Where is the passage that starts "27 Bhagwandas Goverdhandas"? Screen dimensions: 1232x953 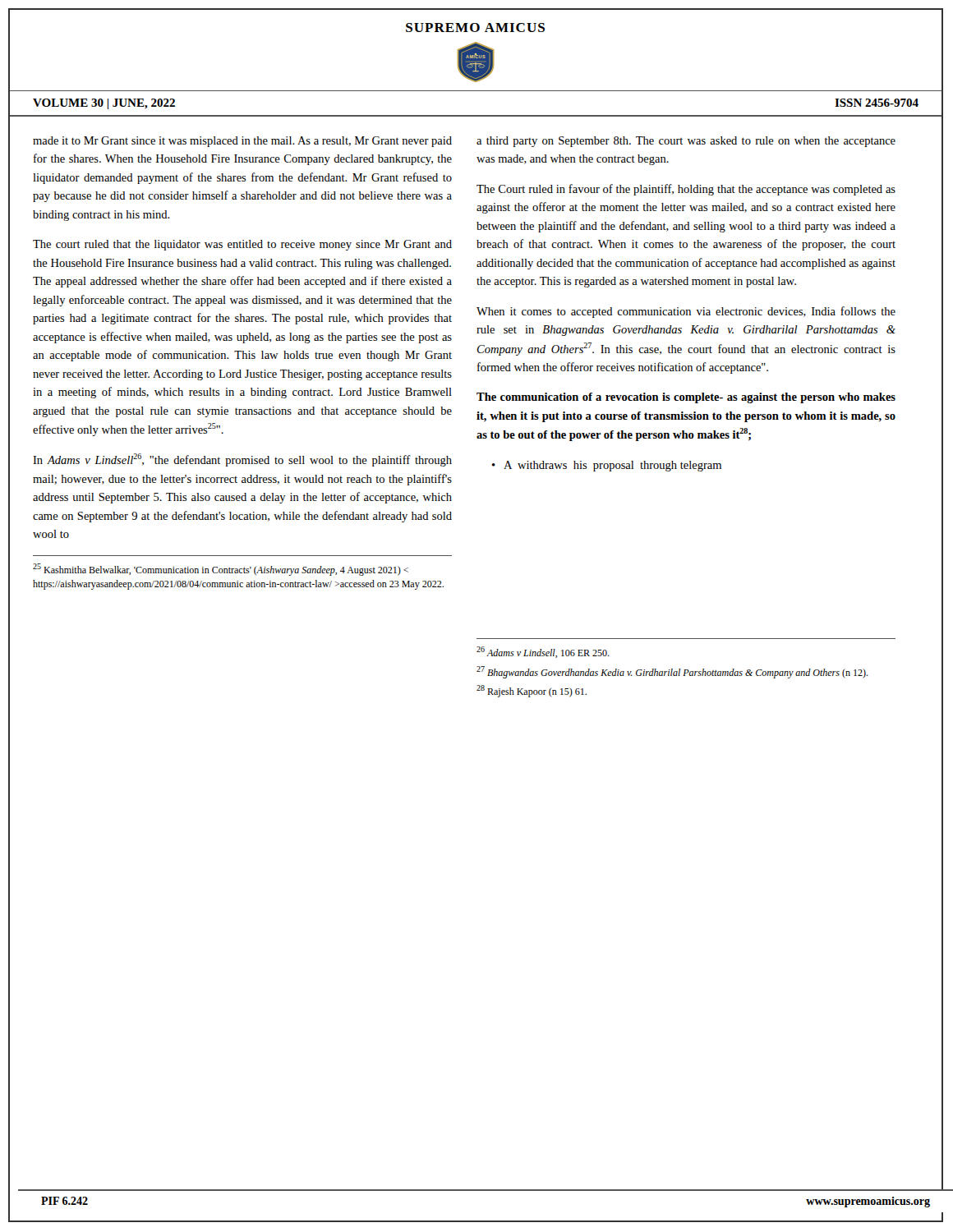pos(672,671)
